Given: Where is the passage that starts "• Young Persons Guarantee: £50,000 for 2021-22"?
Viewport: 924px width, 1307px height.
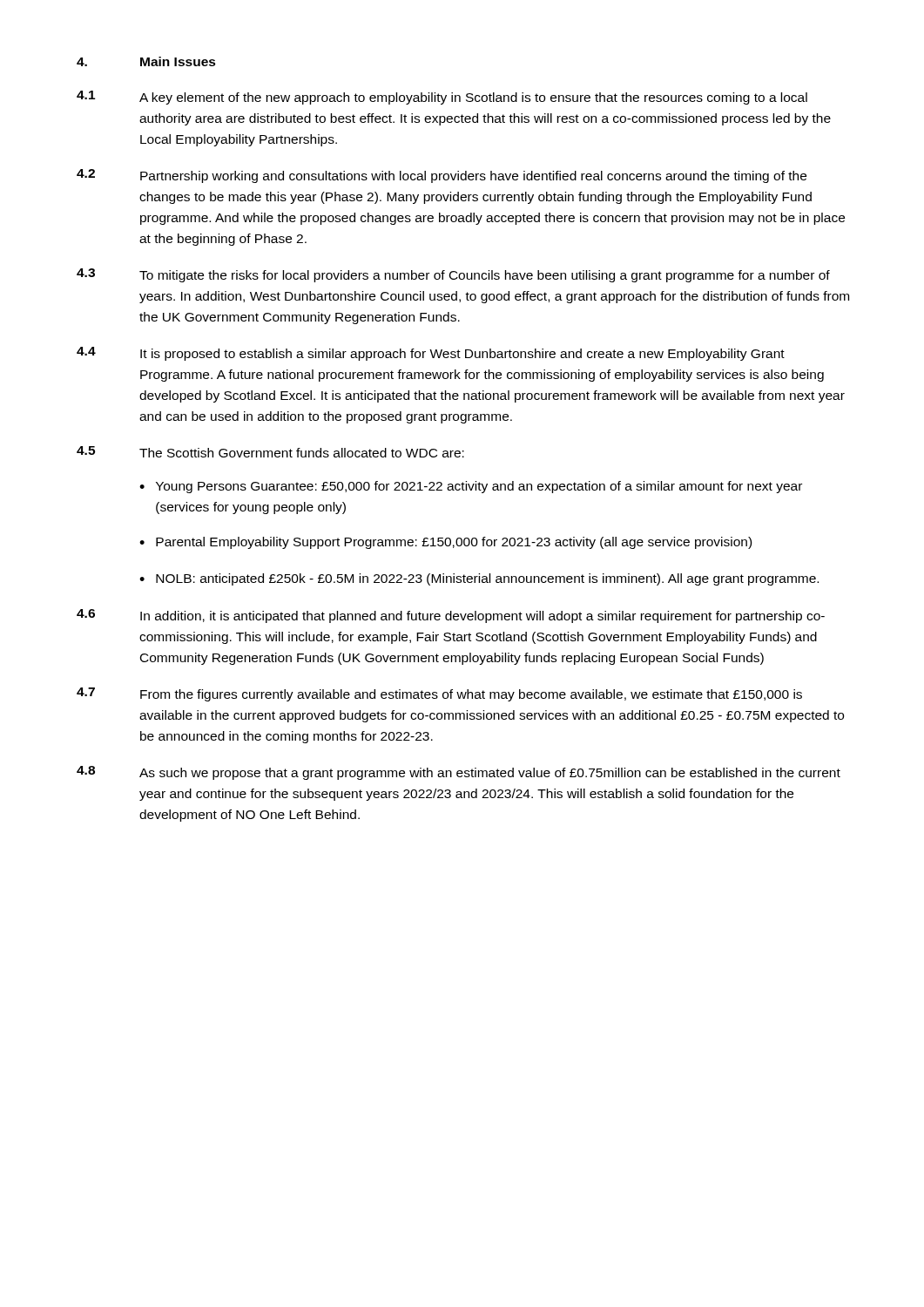Looking at the screenshot, I should (x=498, y=497).
